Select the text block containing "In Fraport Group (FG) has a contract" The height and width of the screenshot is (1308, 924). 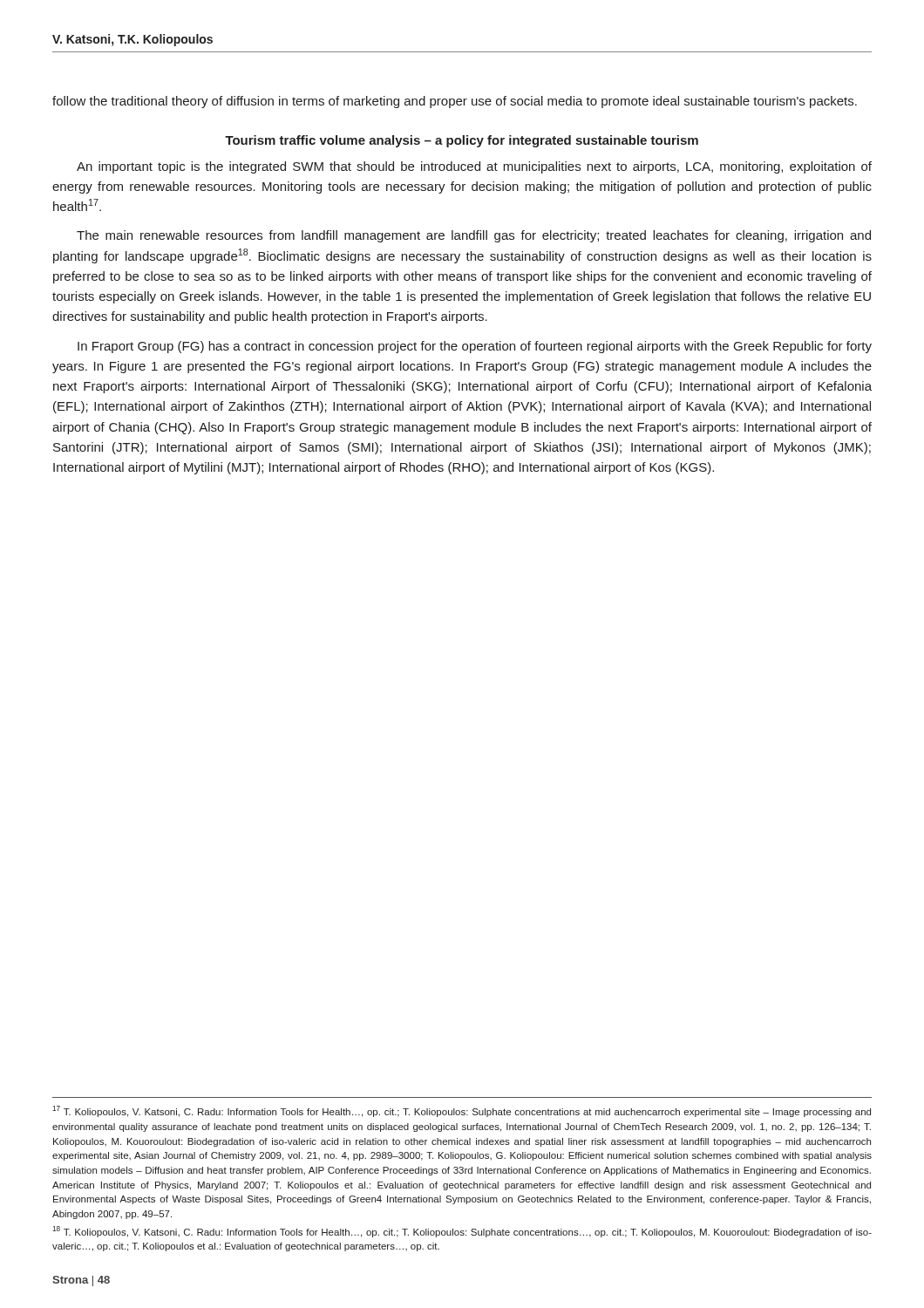pos(462,406)
